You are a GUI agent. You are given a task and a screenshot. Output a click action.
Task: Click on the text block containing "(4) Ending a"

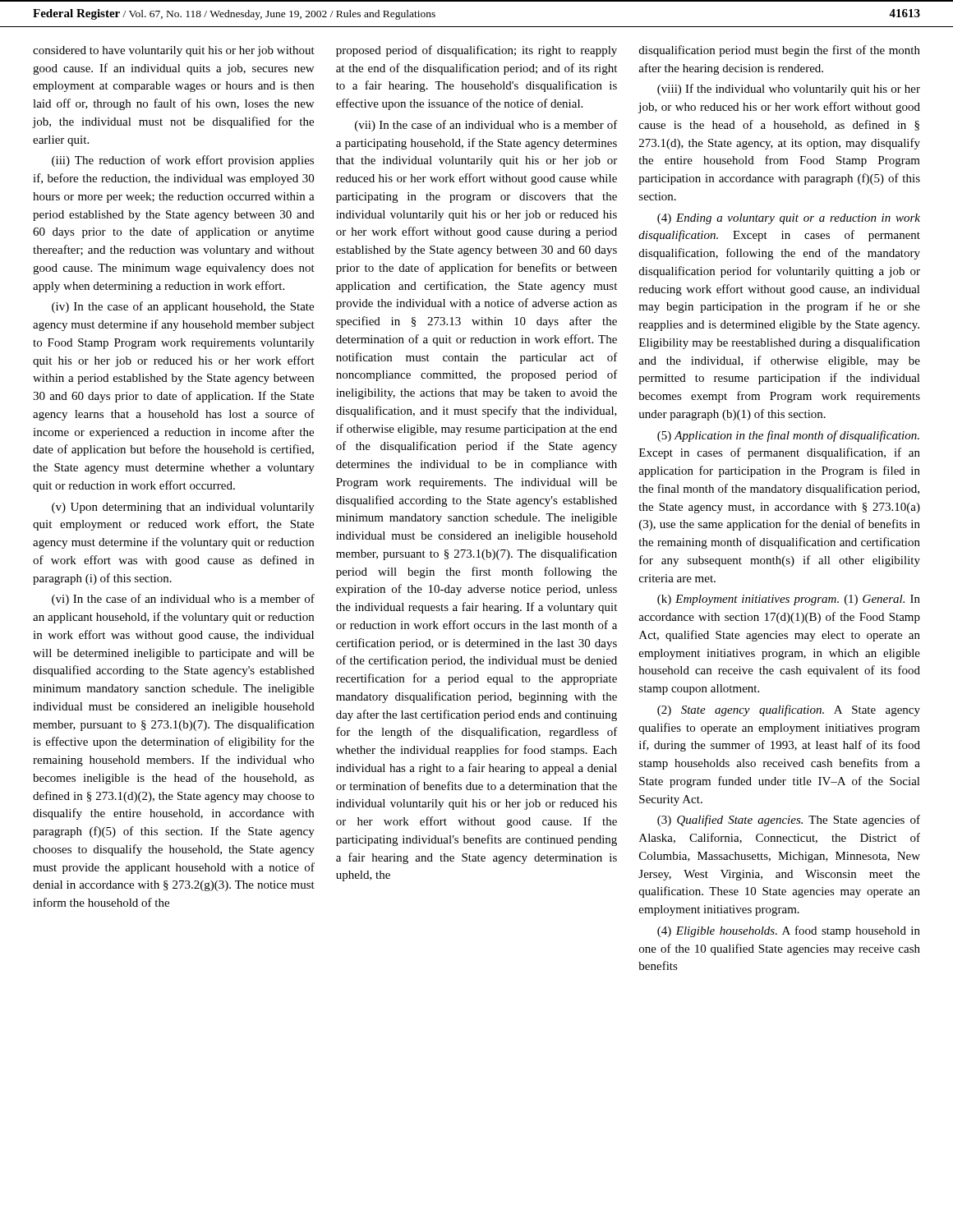(x=779, y=316)
